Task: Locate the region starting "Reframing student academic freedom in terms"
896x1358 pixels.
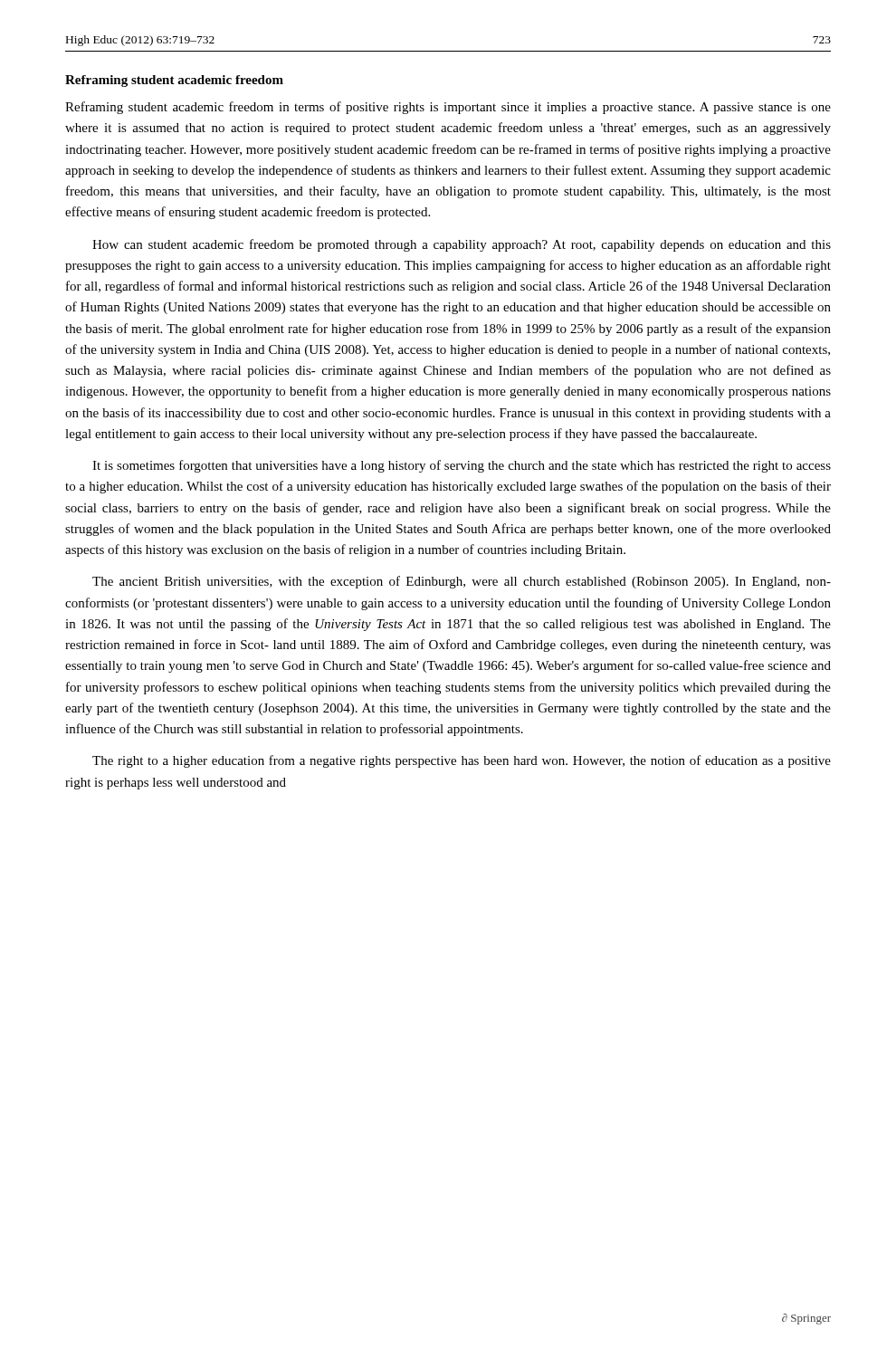Action: point(448,159)
